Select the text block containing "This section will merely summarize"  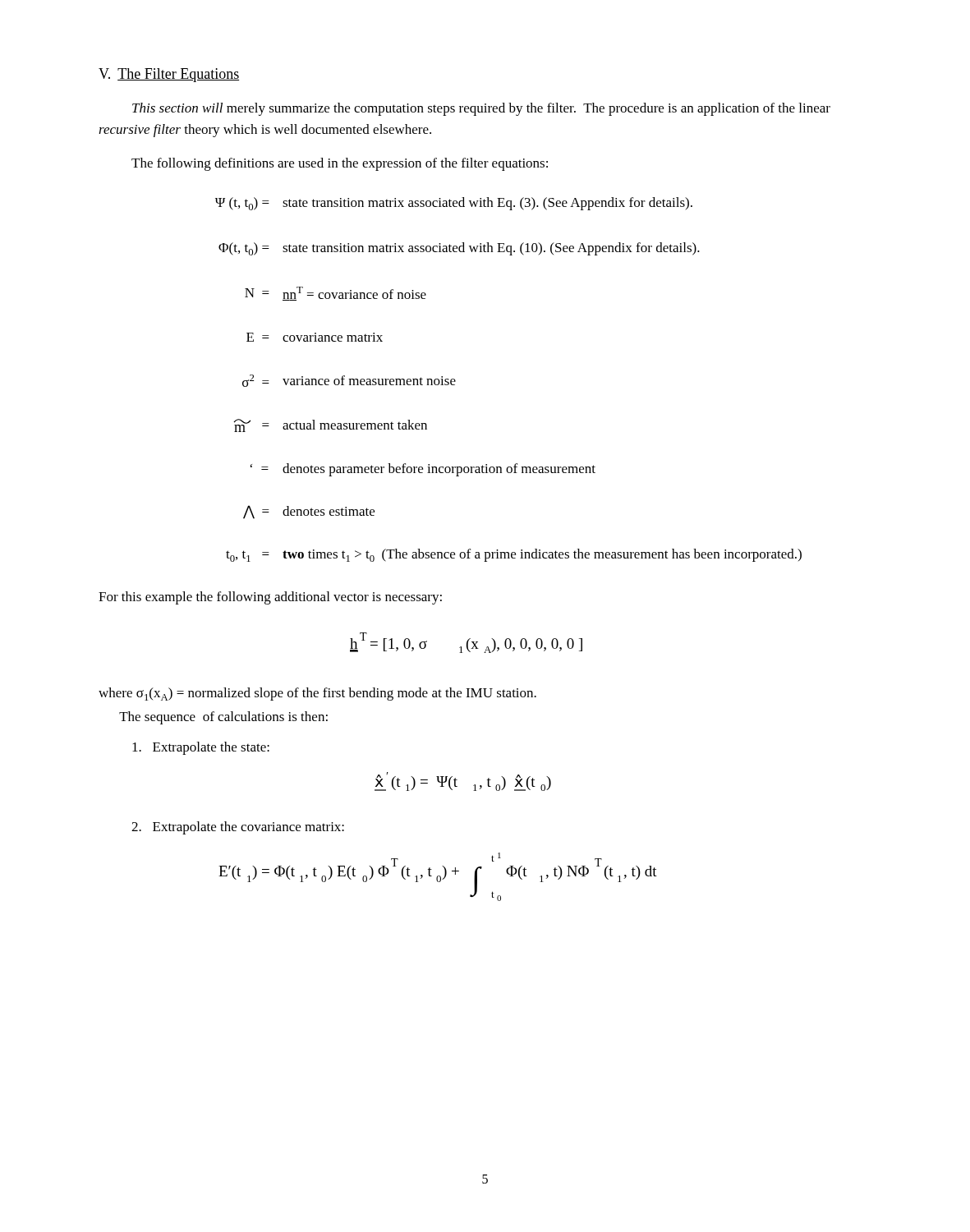click(x=481, y=109)
